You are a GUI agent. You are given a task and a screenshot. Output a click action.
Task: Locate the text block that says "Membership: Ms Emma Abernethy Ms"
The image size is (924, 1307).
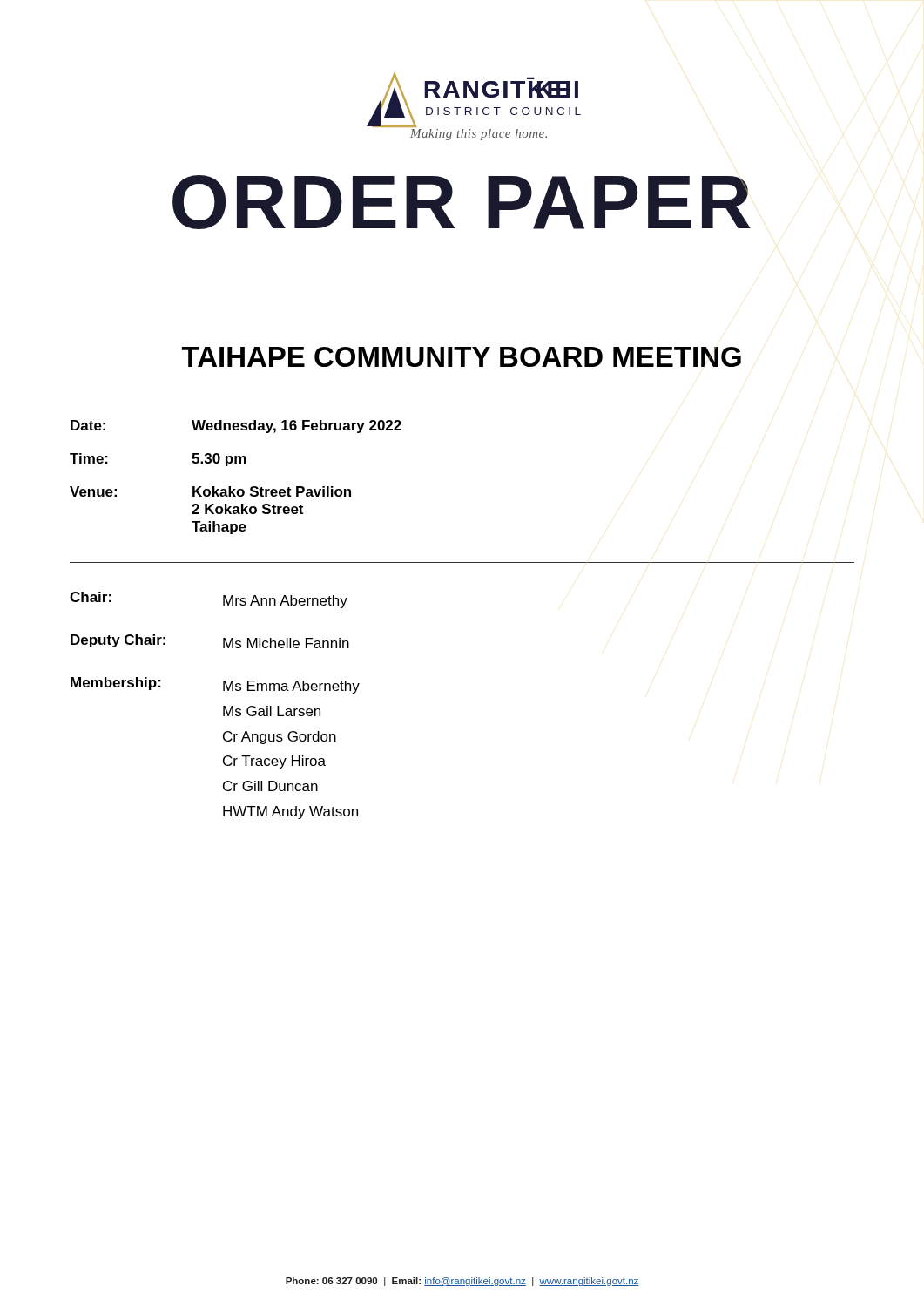tap(215, 750)
